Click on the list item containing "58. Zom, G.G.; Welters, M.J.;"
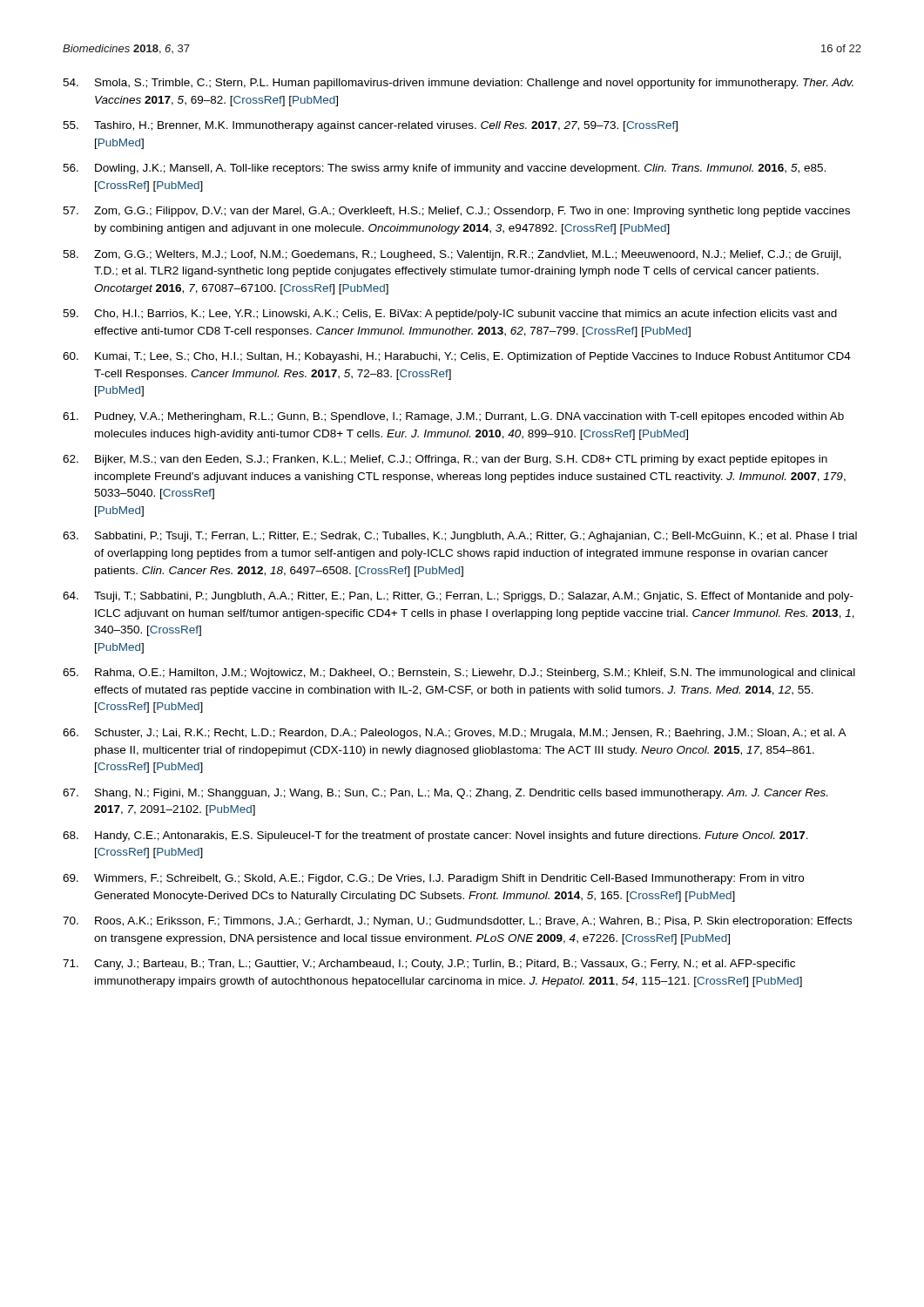 [x=462, y=271]
